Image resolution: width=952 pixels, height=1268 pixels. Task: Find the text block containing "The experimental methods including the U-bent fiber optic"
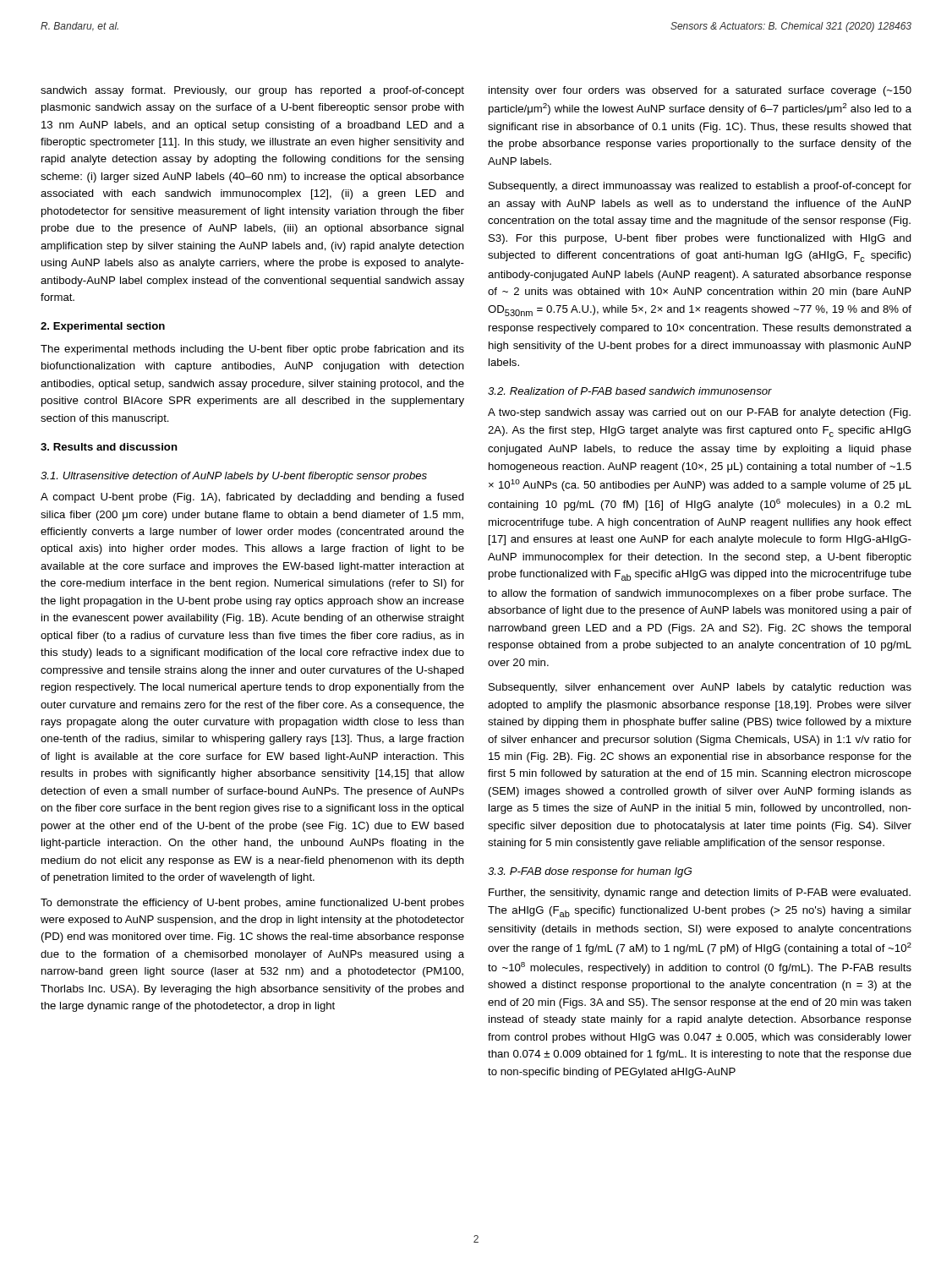point(252,384)
